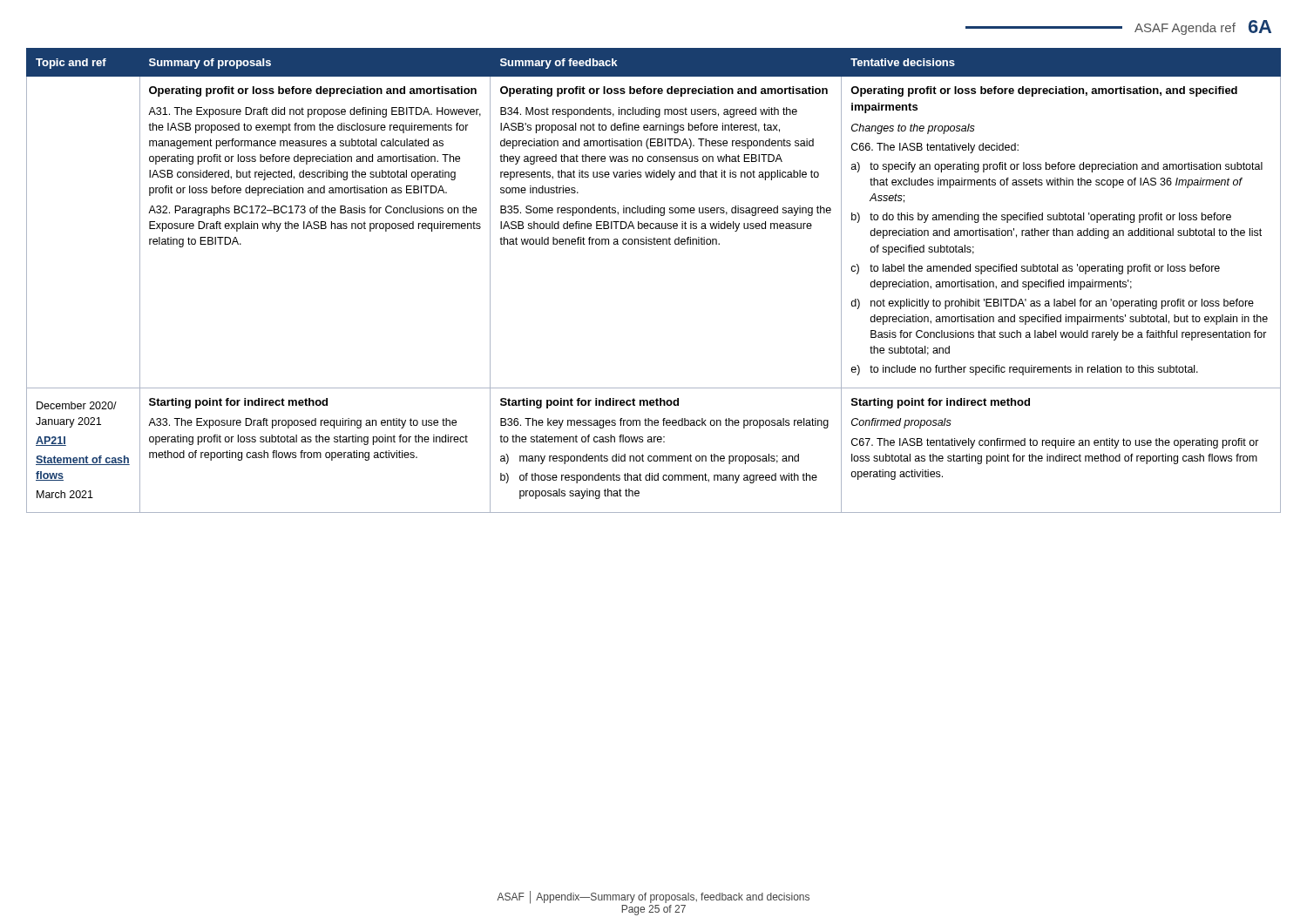Find the table that mentions "Summary of feedback"

coord(654,458)
